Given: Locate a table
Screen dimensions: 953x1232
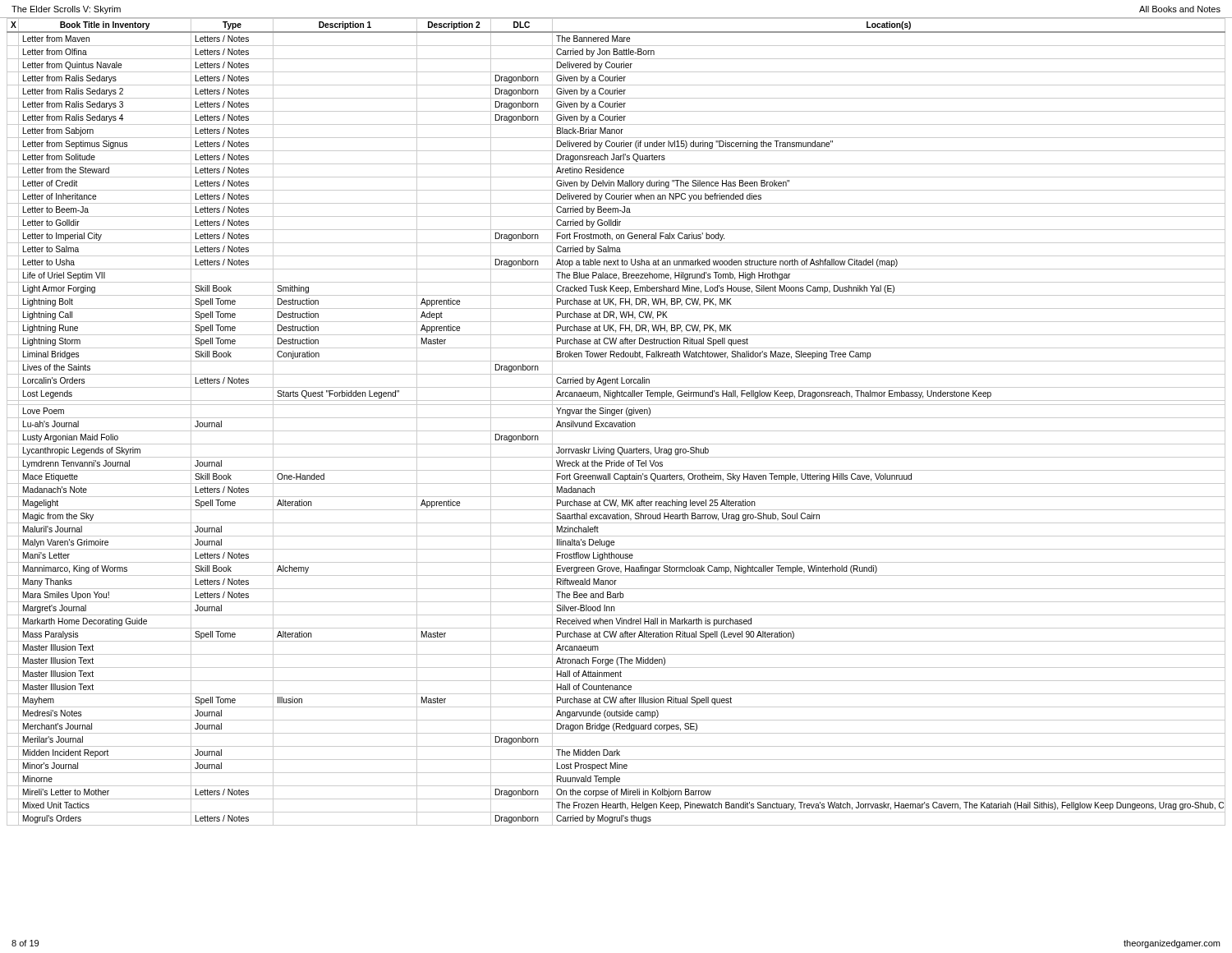Looking at the screenshot, I should [x=616, y=422].
